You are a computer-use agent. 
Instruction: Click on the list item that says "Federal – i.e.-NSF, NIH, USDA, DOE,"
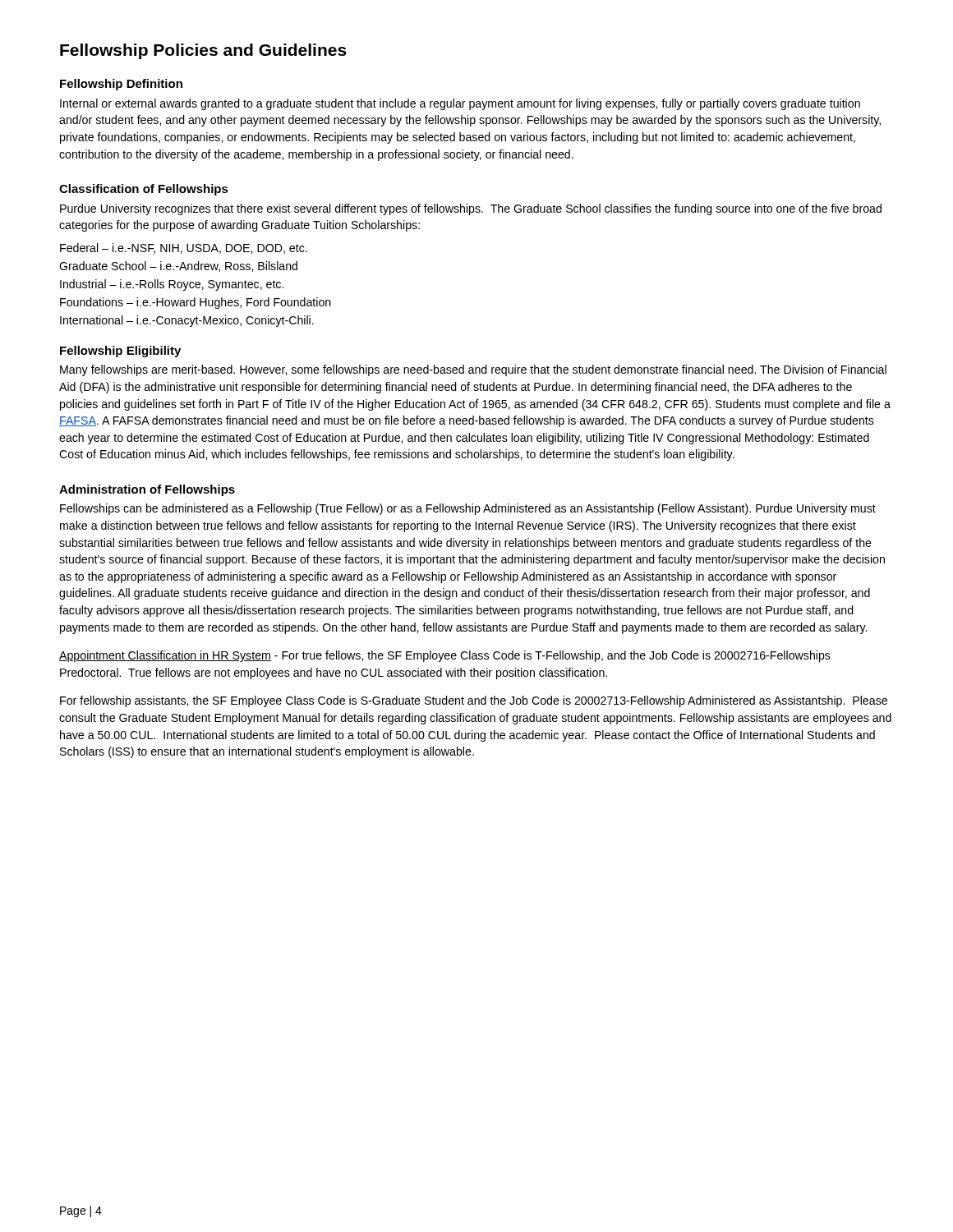tap(184, 248)
